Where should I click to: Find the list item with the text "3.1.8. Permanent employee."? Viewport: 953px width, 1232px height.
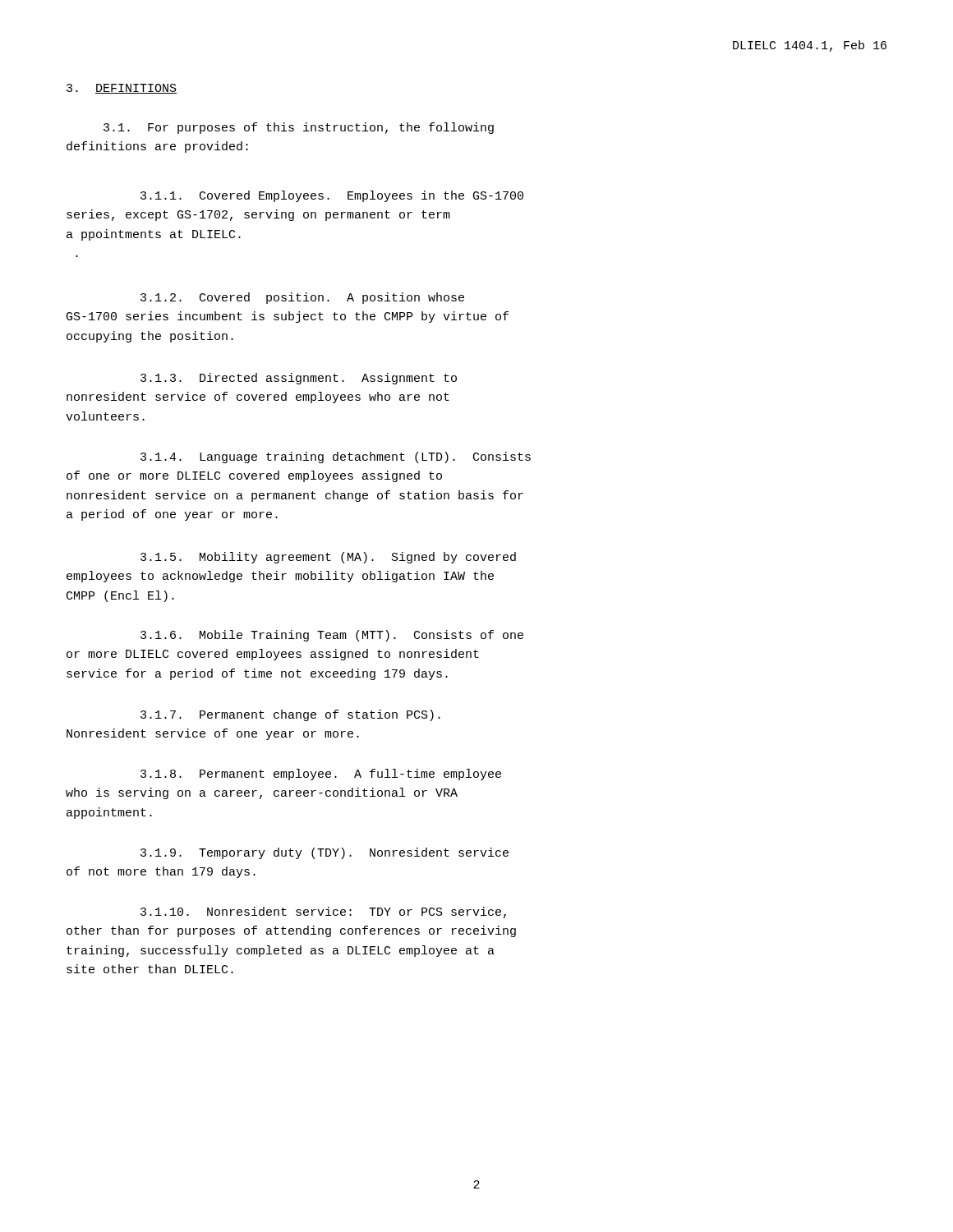click(284, 794)
